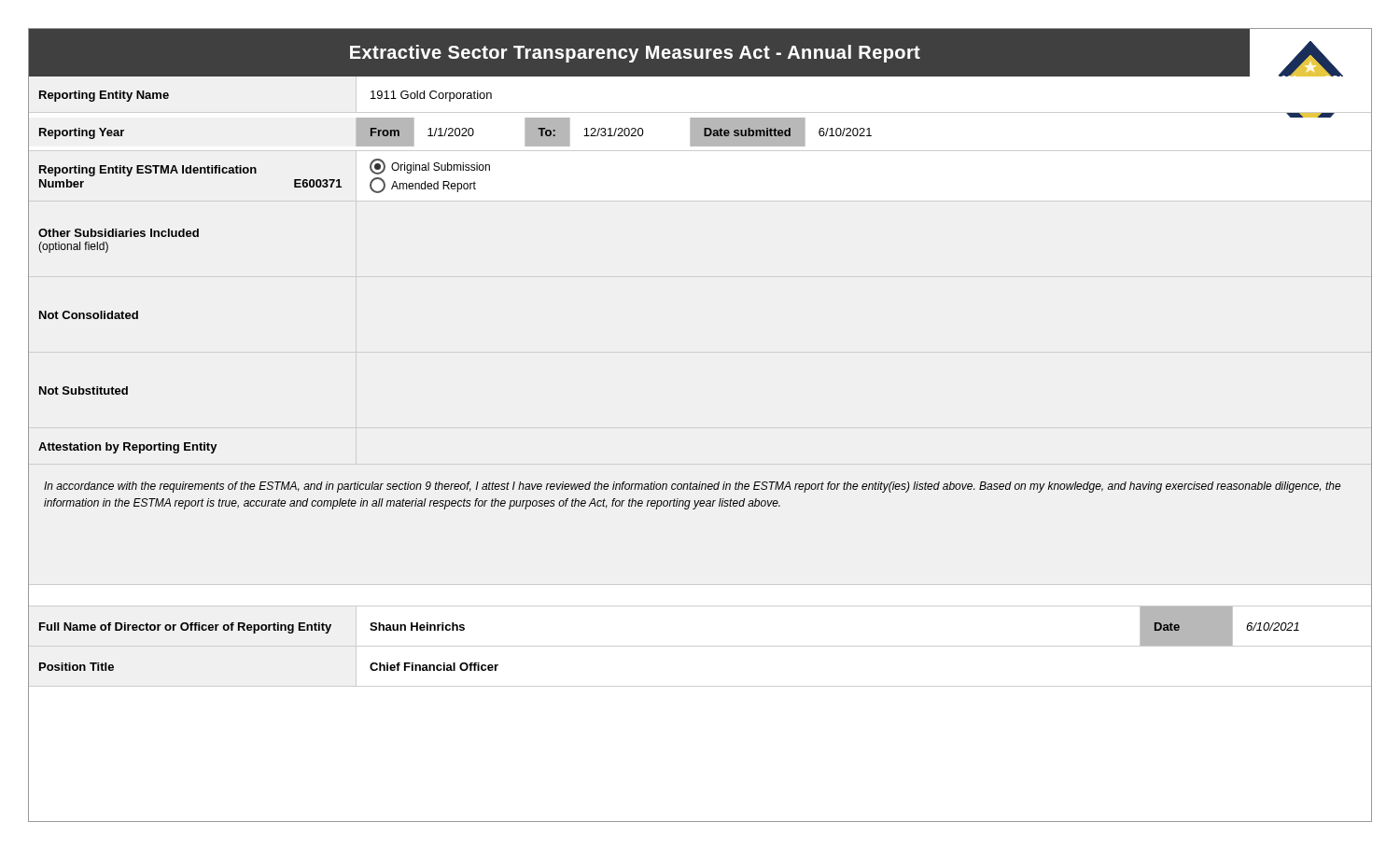Click on the logo

coord(1310,90)
